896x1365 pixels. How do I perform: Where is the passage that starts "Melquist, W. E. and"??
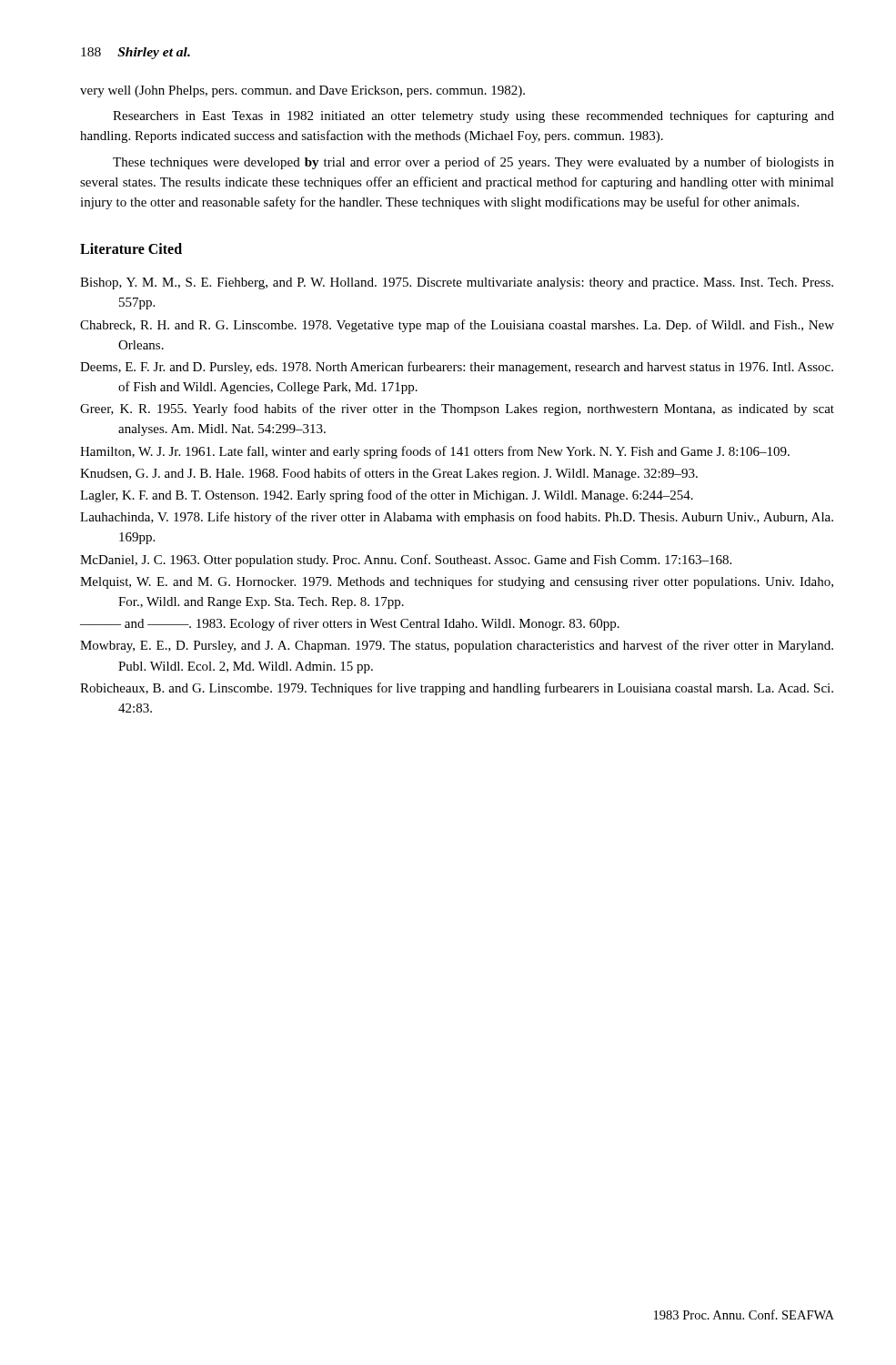pos(457,591)
